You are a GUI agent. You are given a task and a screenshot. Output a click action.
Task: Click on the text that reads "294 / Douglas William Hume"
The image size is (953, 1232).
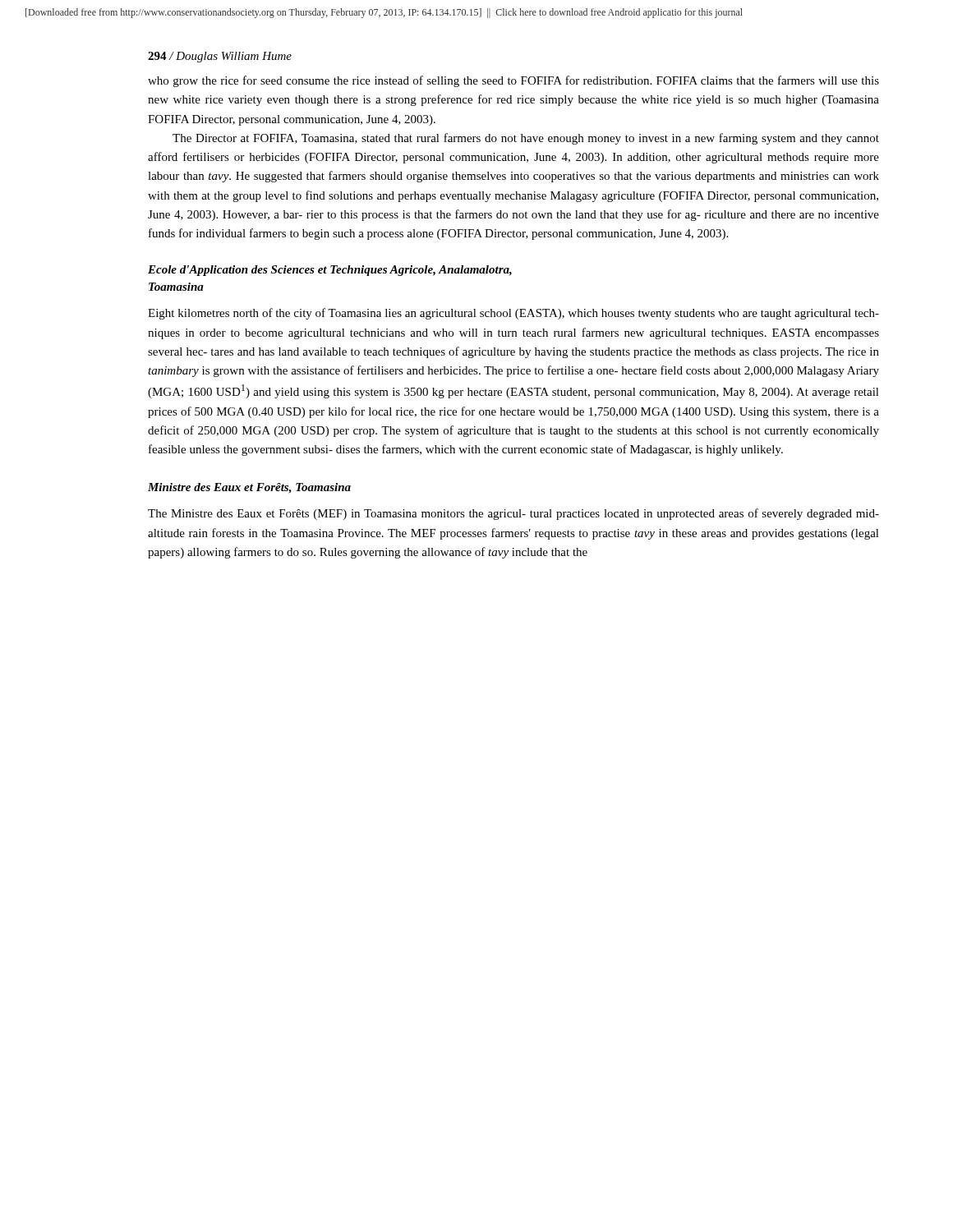point(220,56)
